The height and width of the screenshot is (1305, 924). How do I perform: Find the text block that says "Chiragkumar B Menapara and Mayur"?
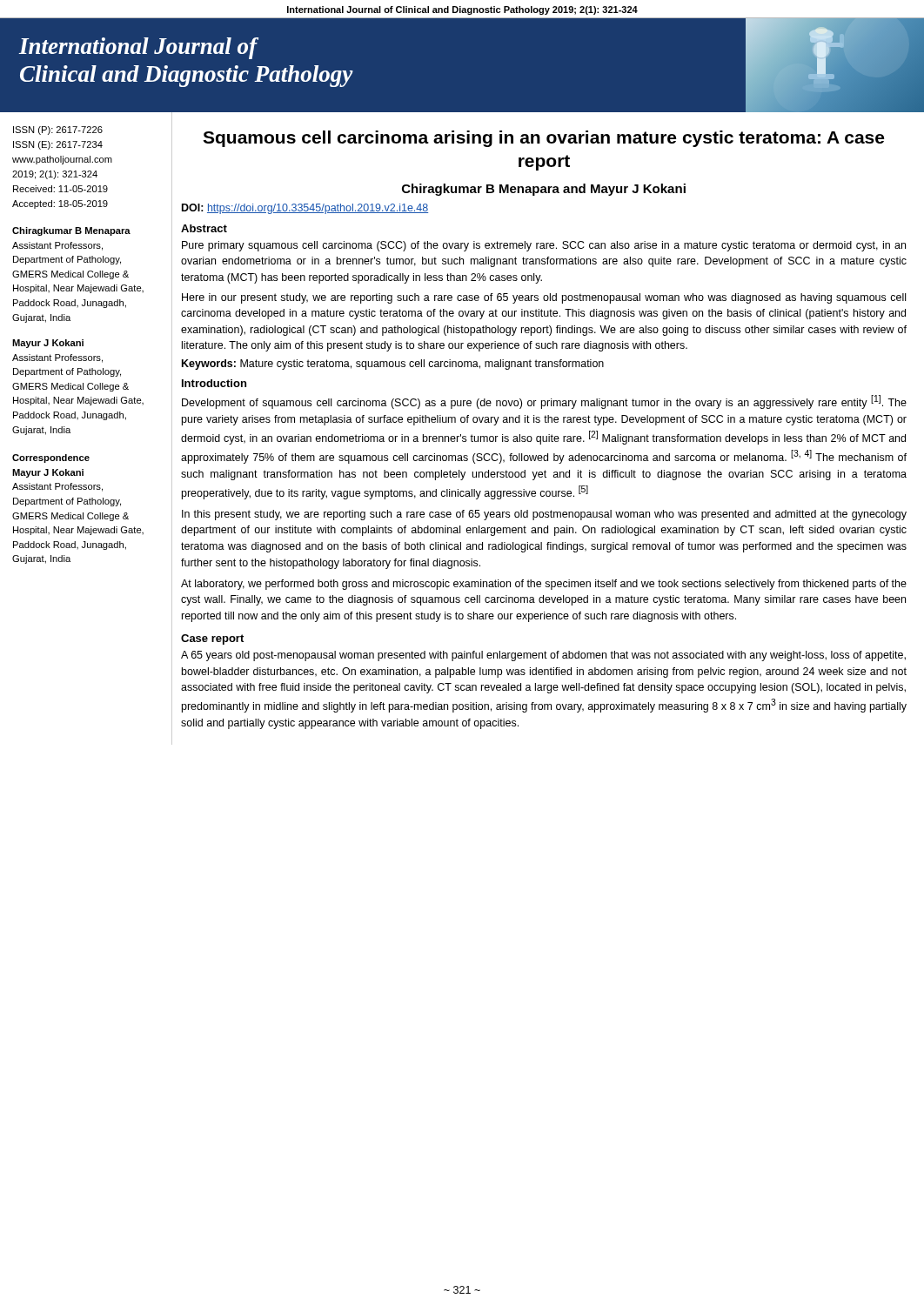point(544,188)
